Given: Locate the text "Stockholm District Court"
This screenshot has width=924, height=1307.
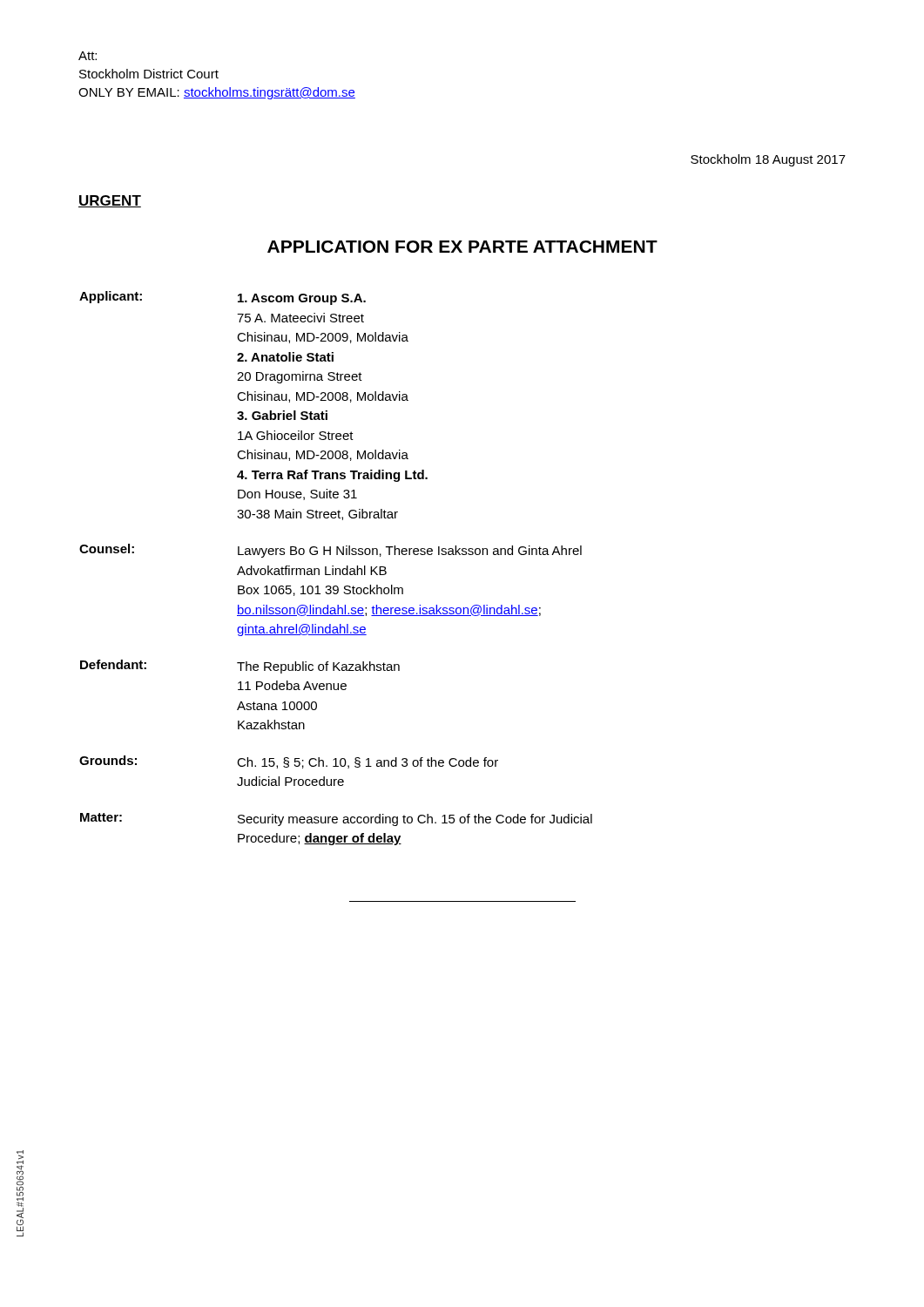Looking at the screenshot, I should pos(148,74).
